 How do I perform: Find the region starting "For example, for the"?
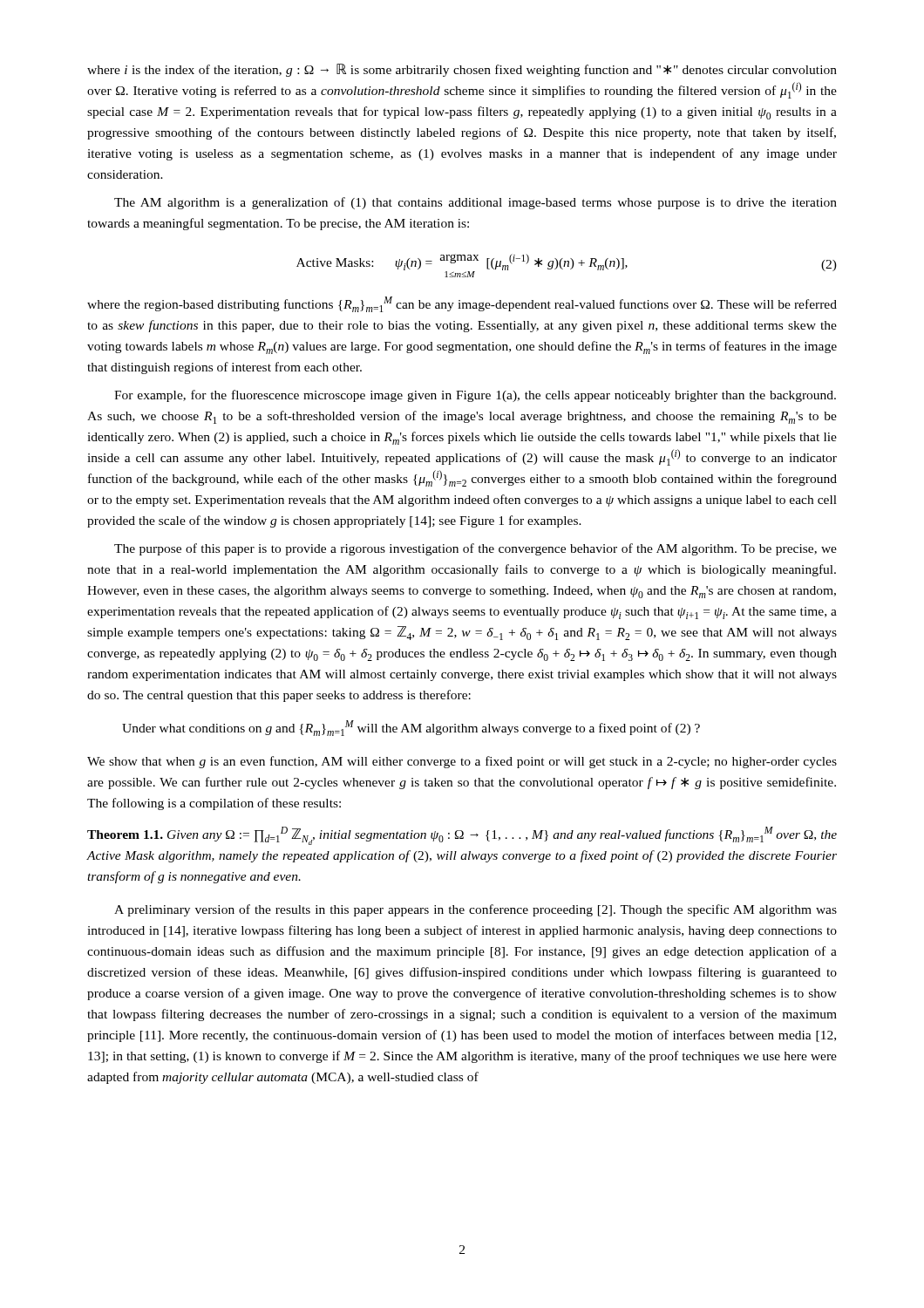click(462, 458)
